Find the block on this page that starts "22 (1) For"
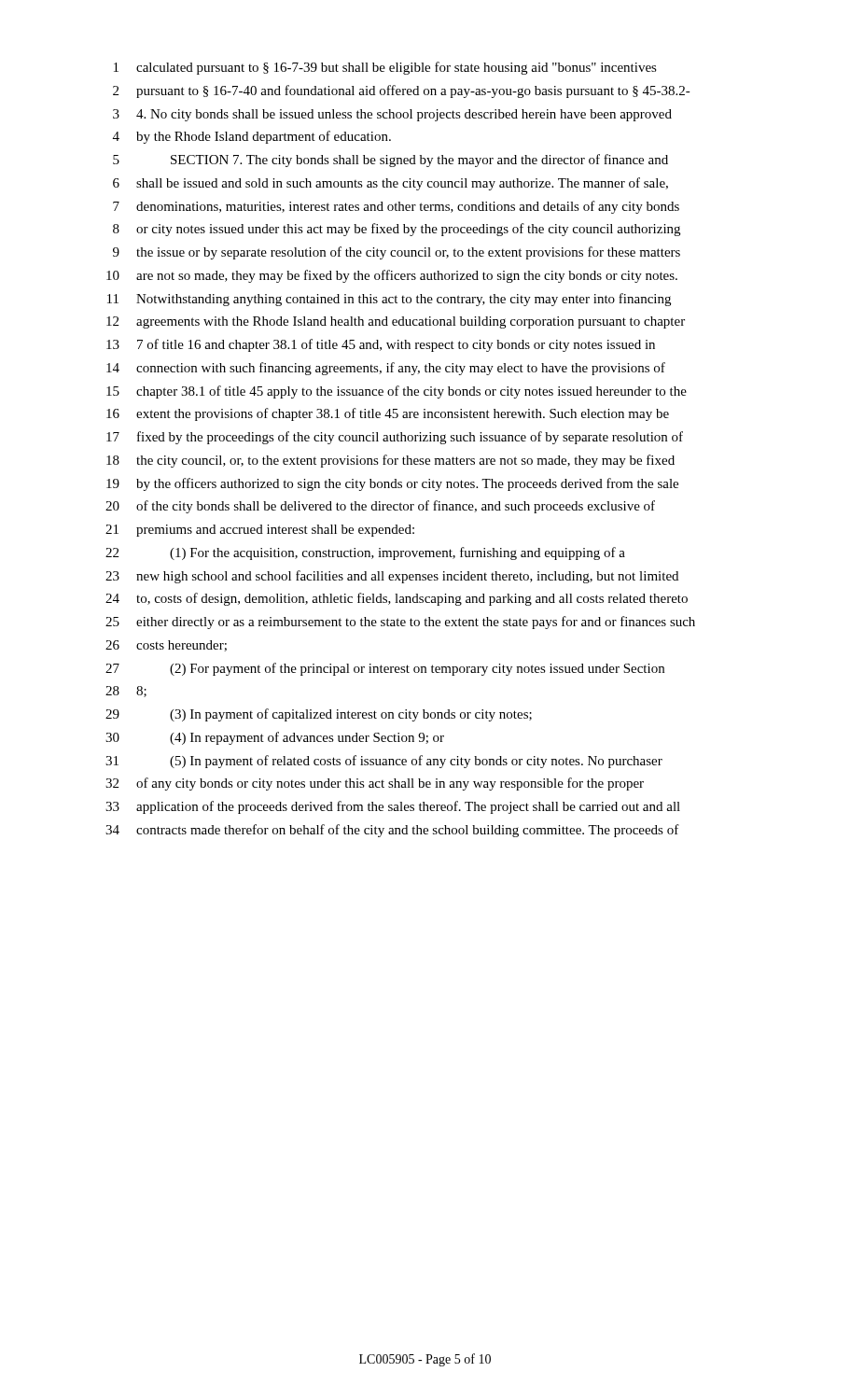850x1400 pixels. [425, 553]
